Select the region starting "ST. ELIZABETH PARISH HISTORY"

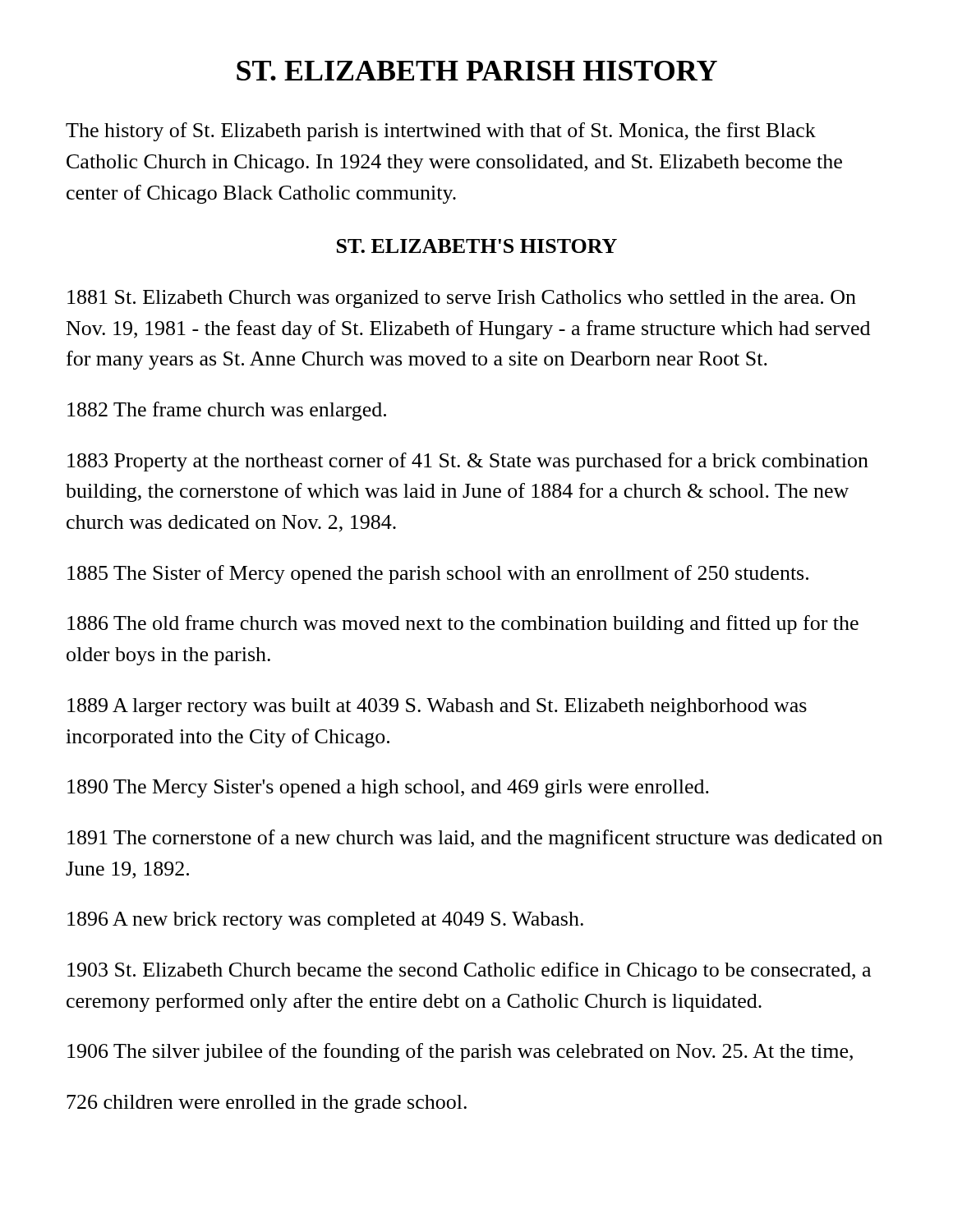click(x=476, y=71)
